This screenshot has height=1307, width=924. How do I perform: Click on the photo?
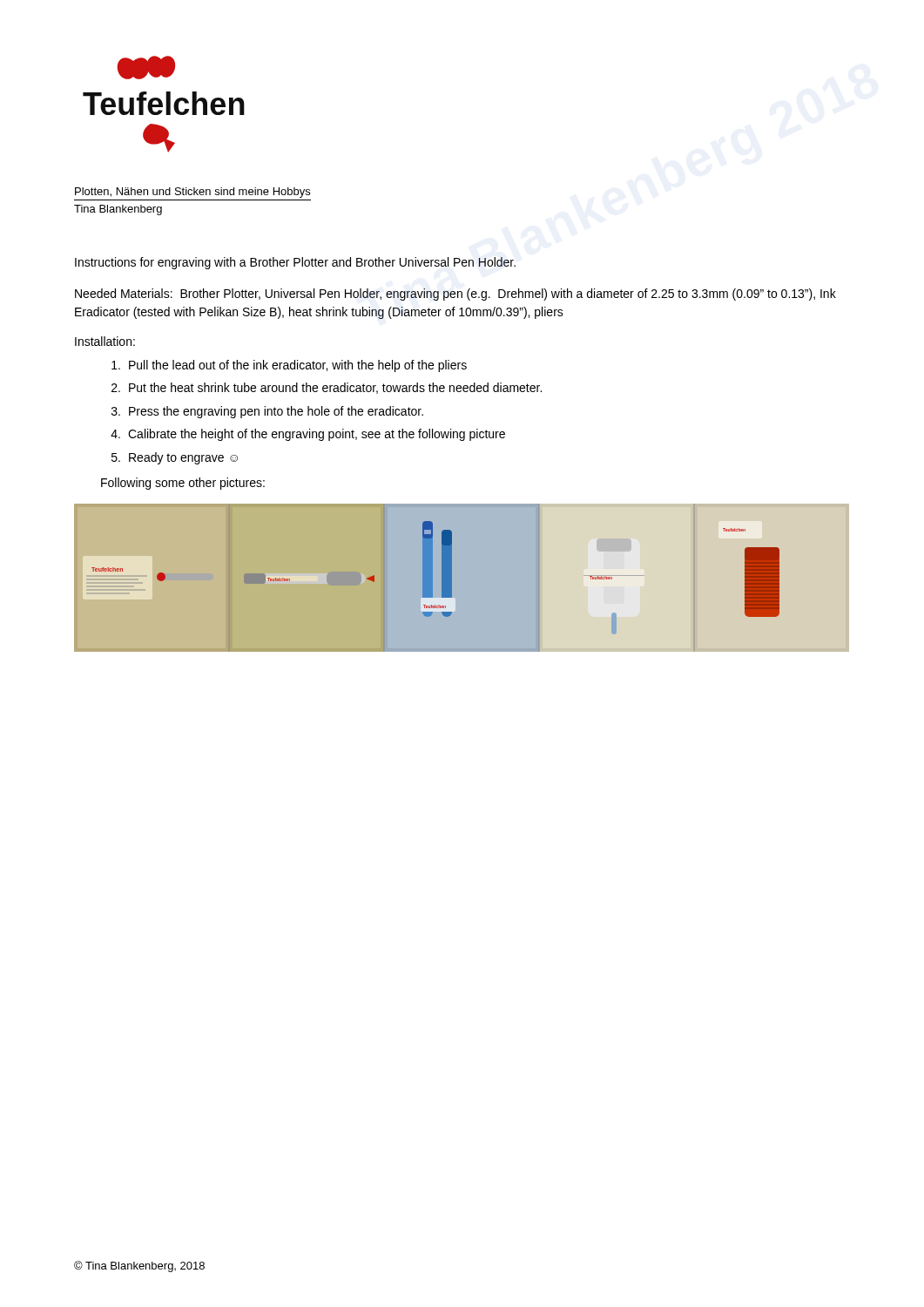(x=462, y=579)
